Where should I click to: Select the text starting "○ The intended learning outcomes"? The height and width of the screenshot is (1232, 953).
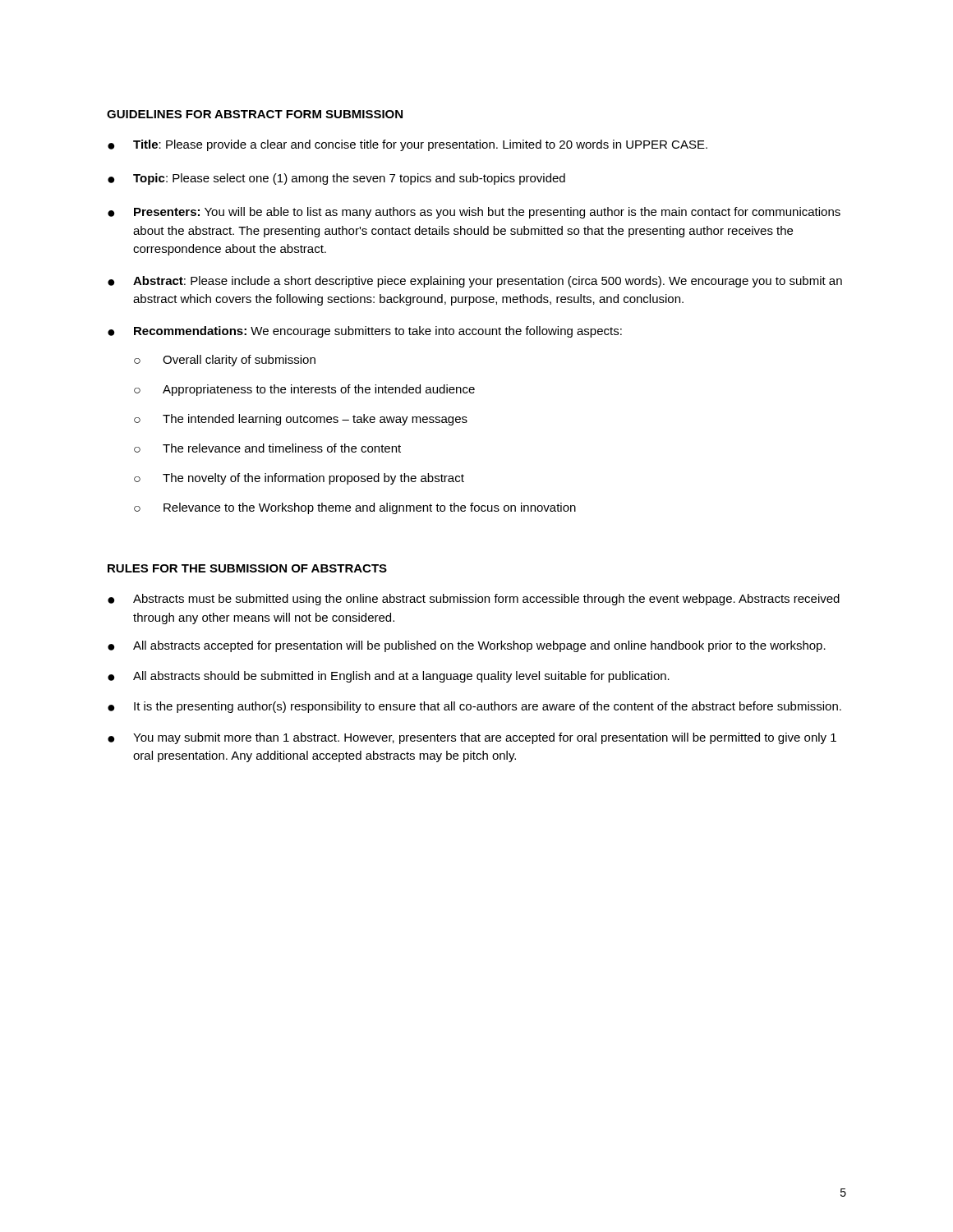[x=355, y=420]
